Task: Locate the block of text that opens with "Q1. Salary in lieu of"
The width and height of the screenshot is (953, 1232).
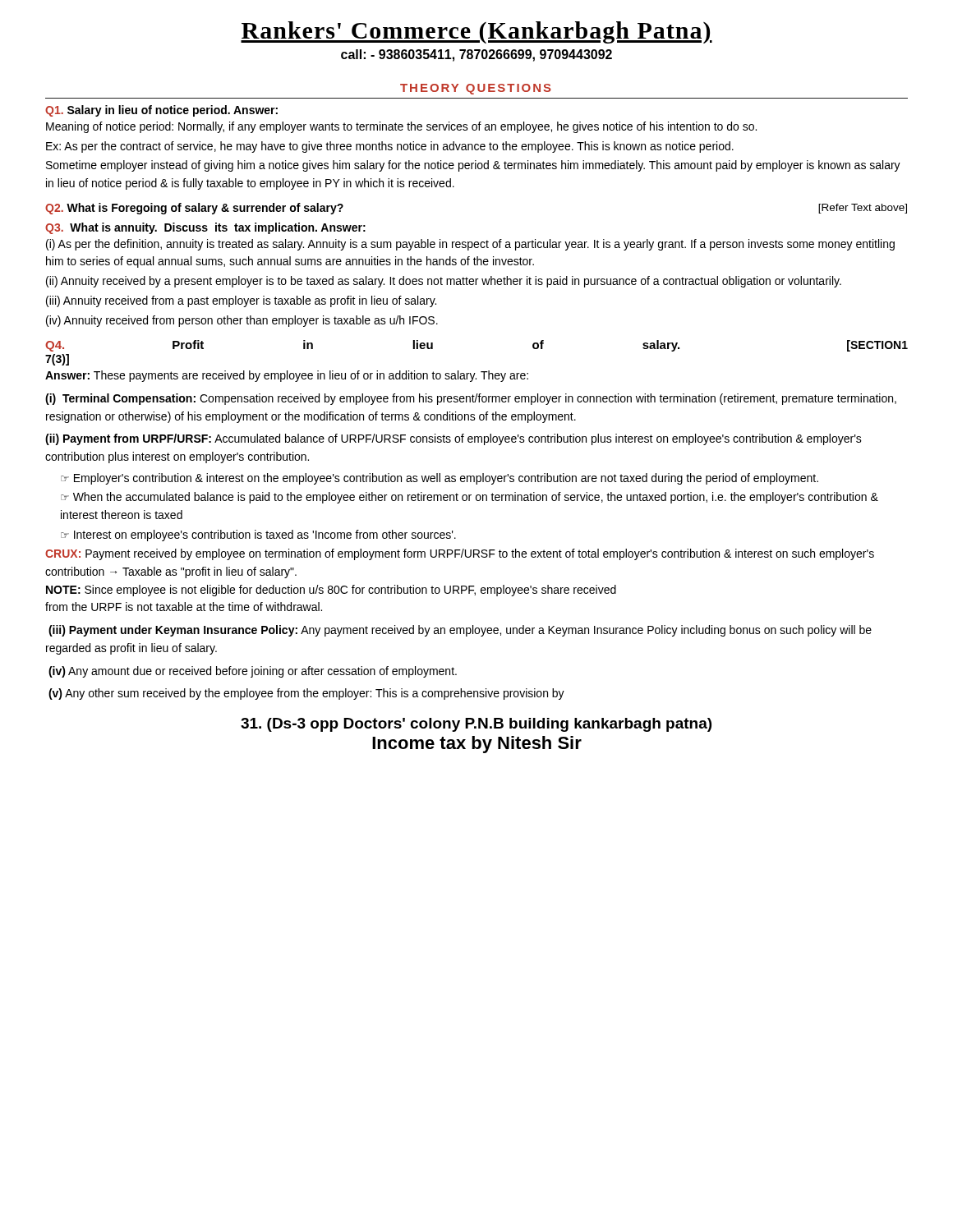Action: (x=476, y=148)
